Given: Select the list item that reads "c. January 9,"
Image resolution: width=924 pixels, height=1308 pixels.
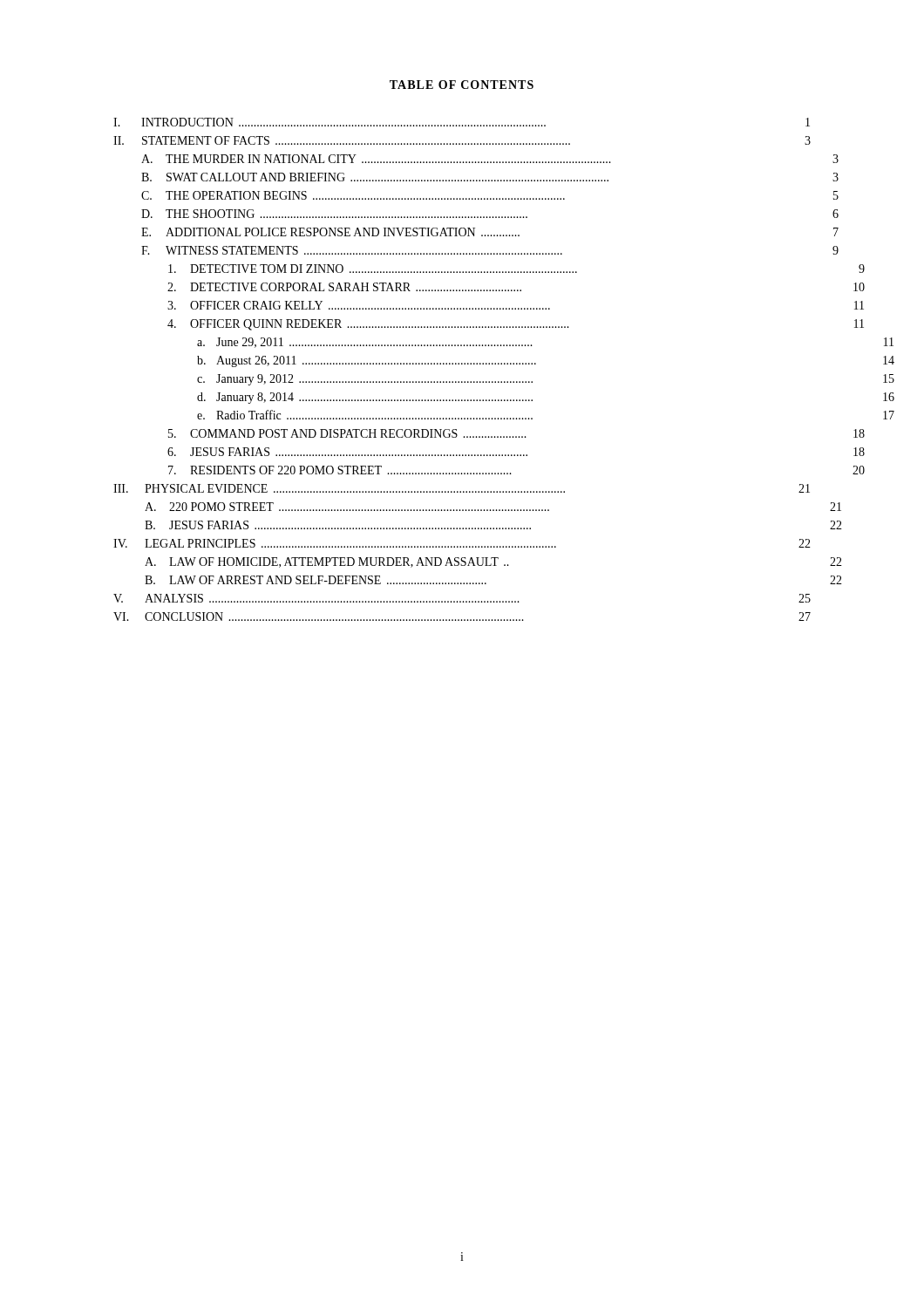Looking at the screenshot, I should tap(291, 380).
